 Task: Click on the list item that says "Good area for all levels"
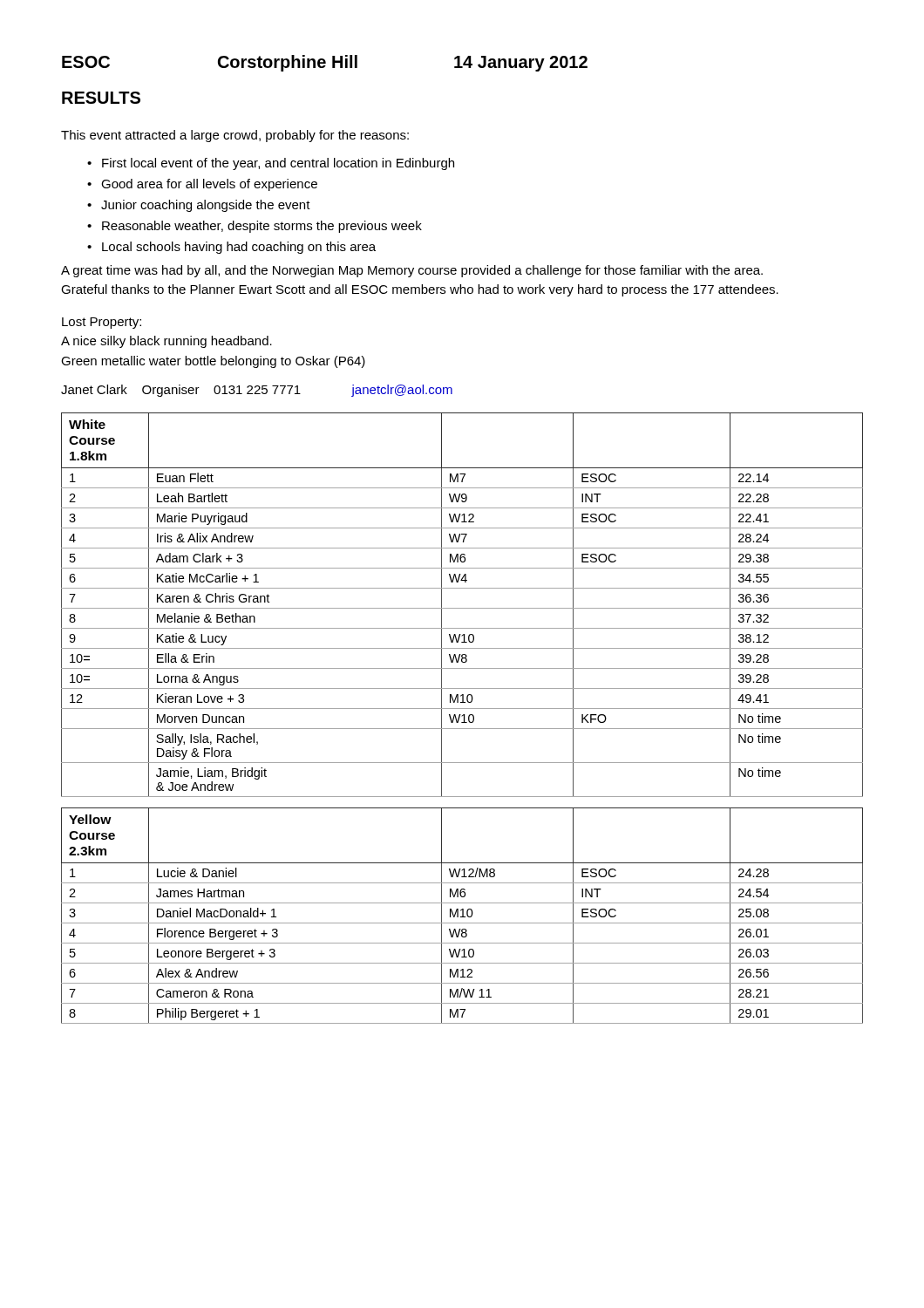[x=209, y=183]
